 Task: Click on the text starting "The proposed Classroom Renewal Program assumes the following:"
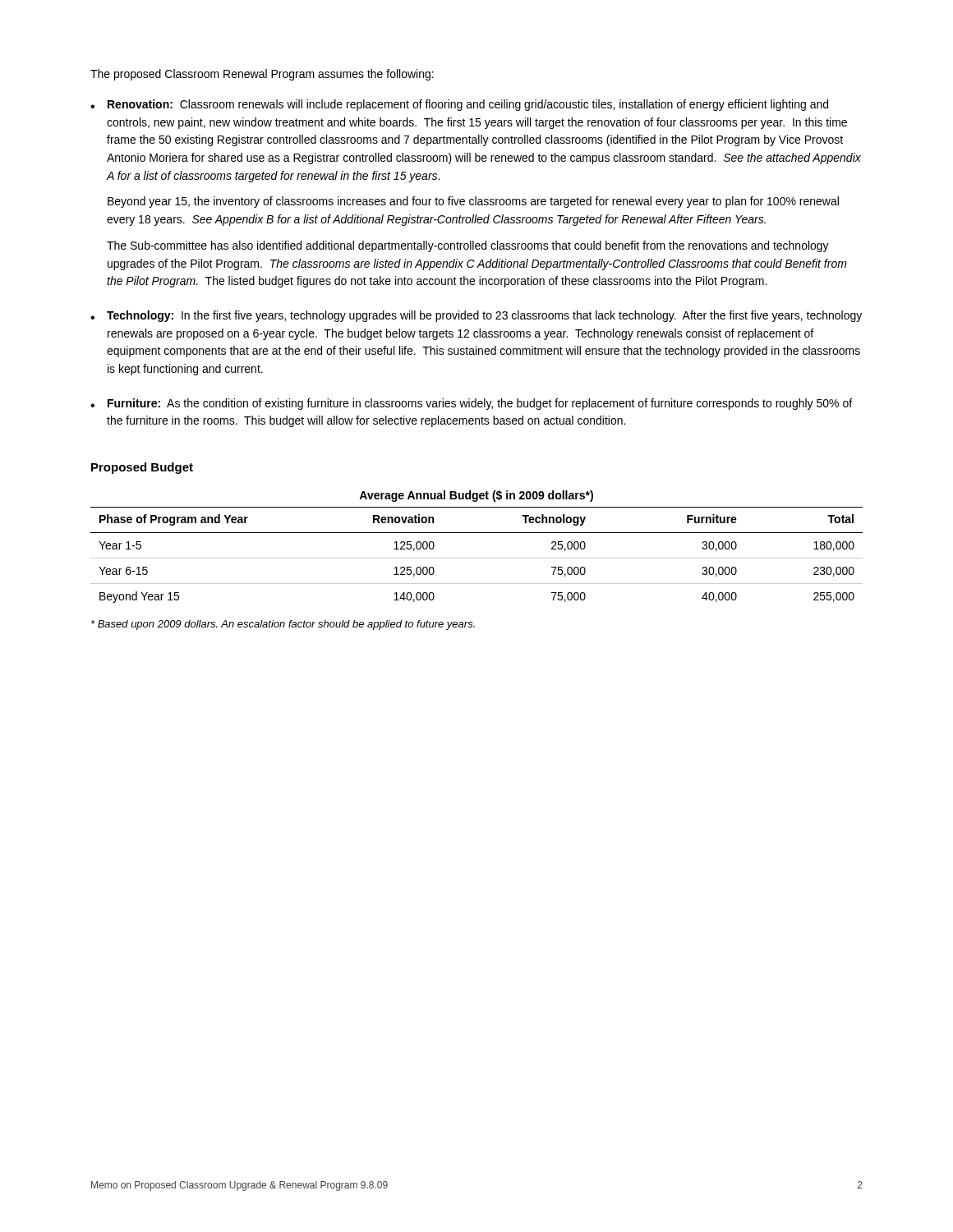(262, 74)
